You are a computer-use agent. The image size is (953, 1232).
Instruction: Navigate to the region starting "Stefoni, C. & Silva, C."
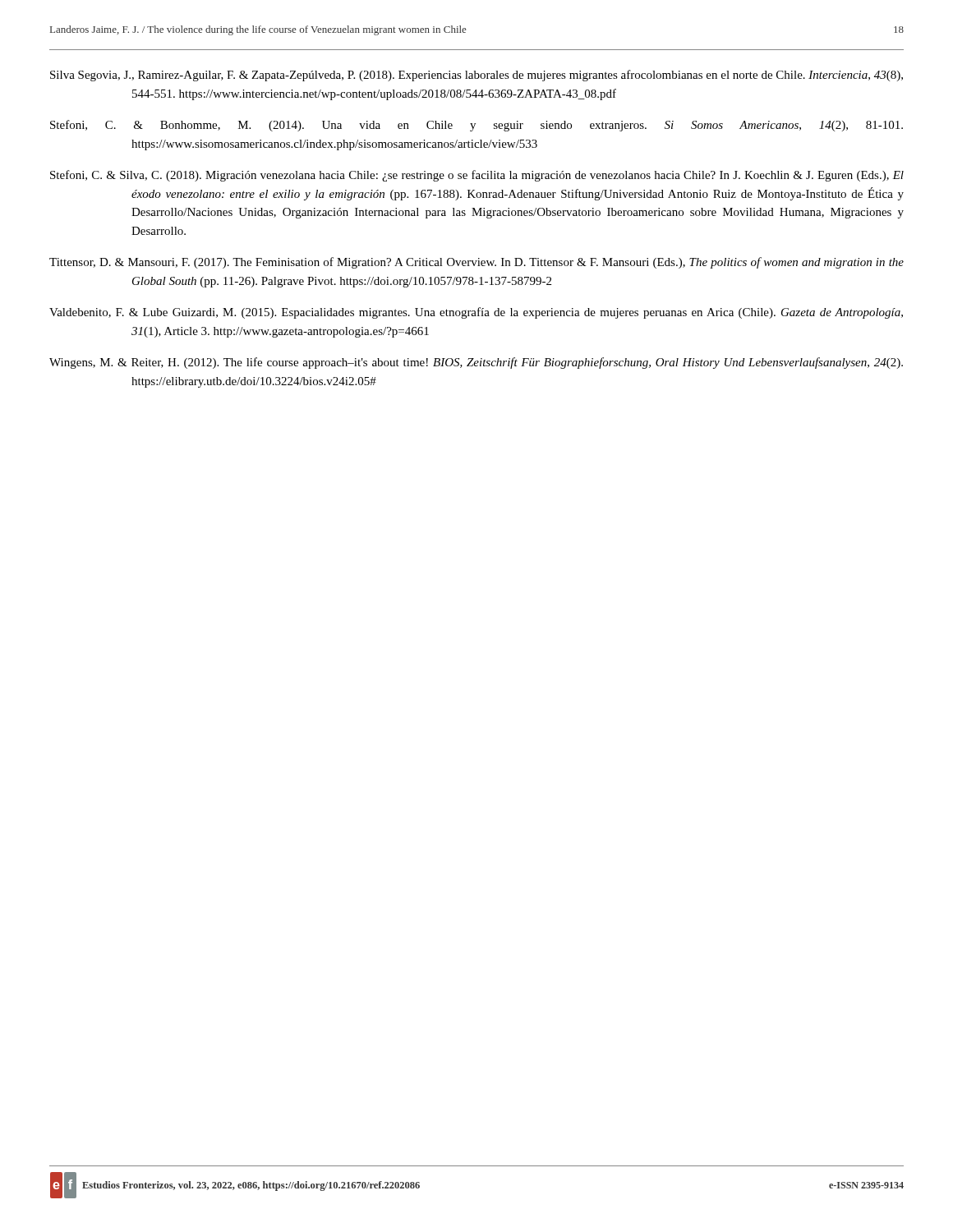pos(476,203)
